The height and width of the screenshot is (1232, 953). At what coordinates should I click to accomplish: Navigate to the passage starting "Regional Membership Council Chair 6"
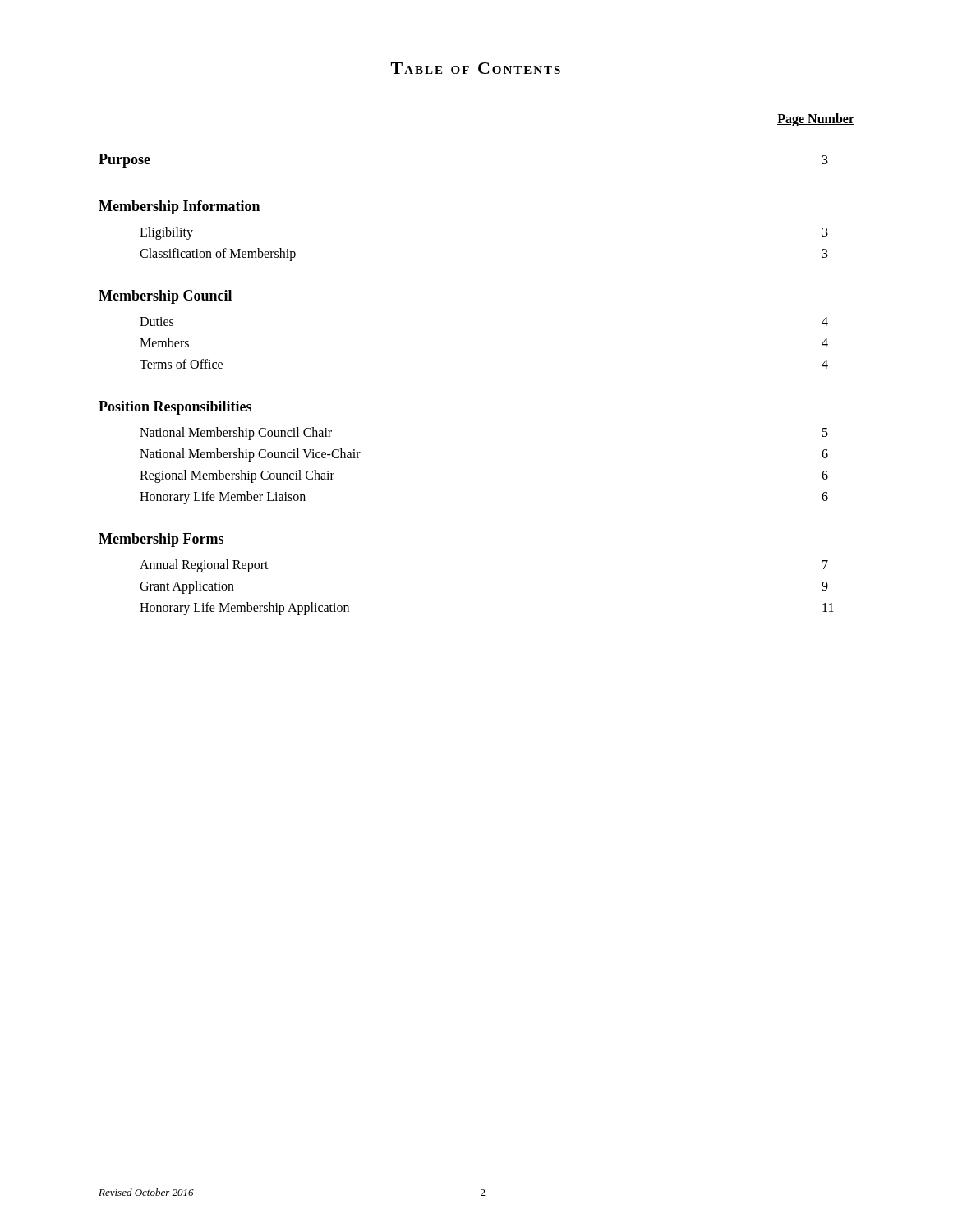[242, 476]
